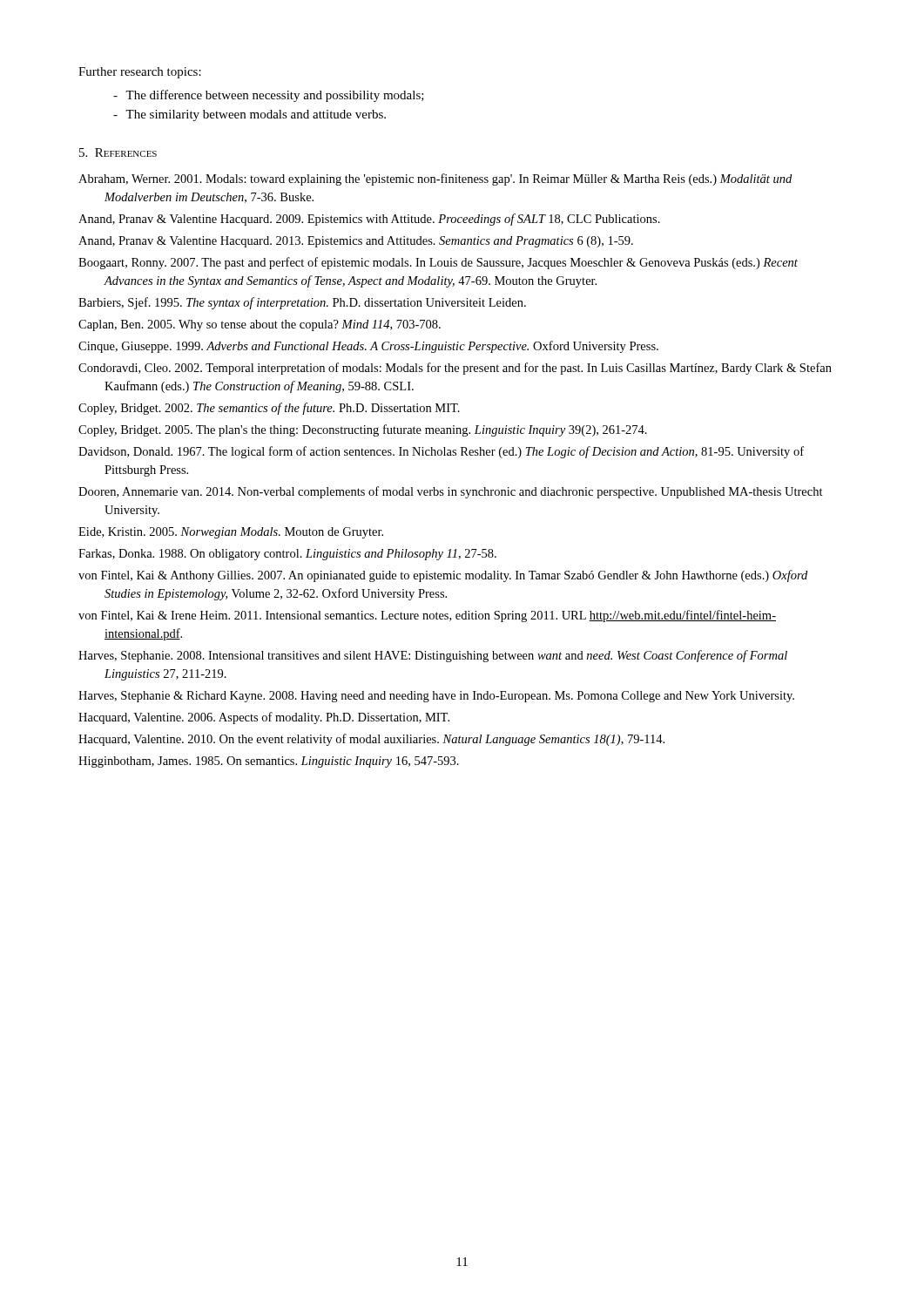Click on the list item containing "The difference between necessity and possibility"

[x=269, y=95]
